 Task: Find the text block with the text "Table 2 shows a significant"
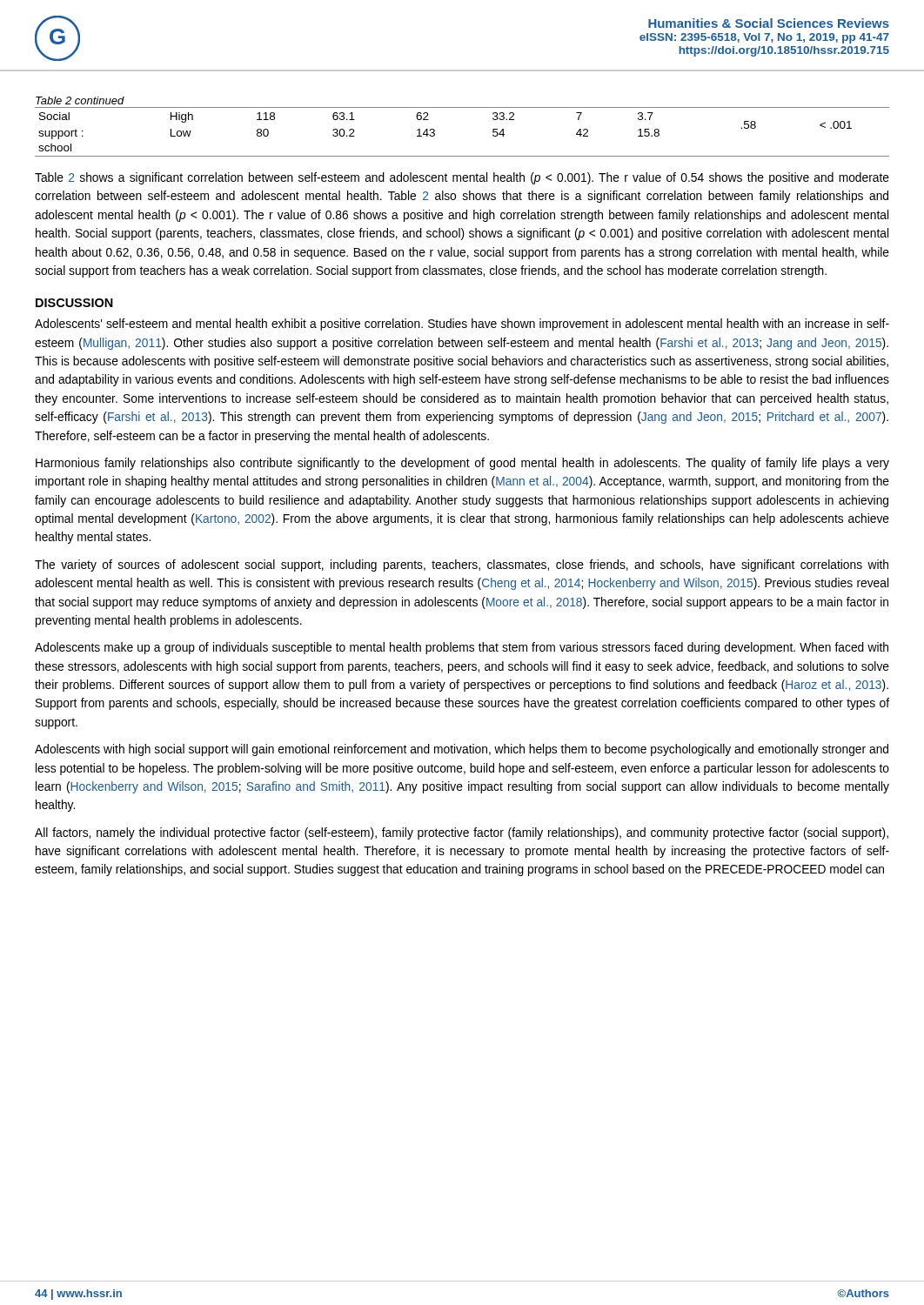click(462, 224)
